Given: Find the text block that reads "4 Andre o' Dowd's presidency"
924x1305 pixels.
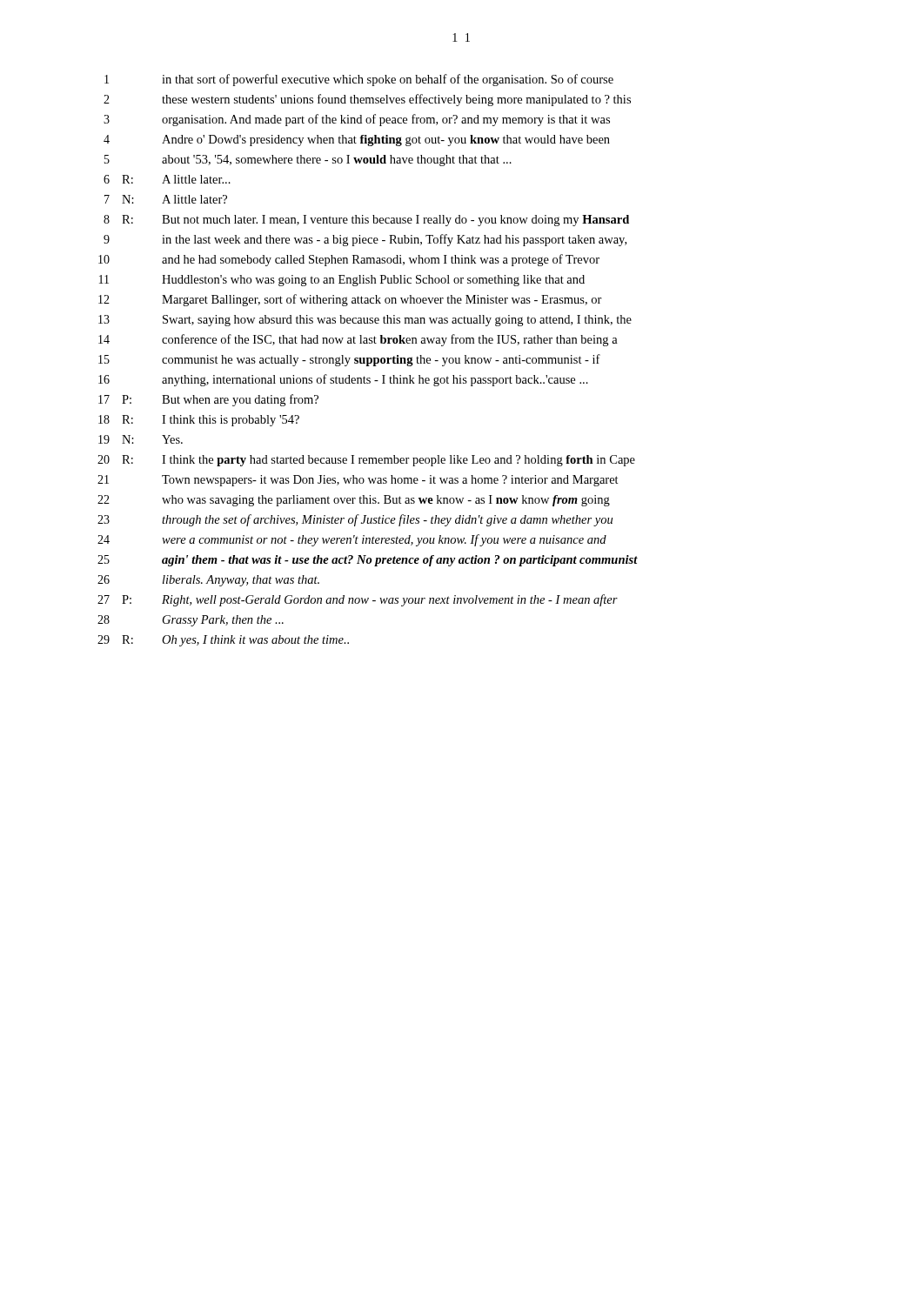Looking at the screenshot, I should 466,140.
